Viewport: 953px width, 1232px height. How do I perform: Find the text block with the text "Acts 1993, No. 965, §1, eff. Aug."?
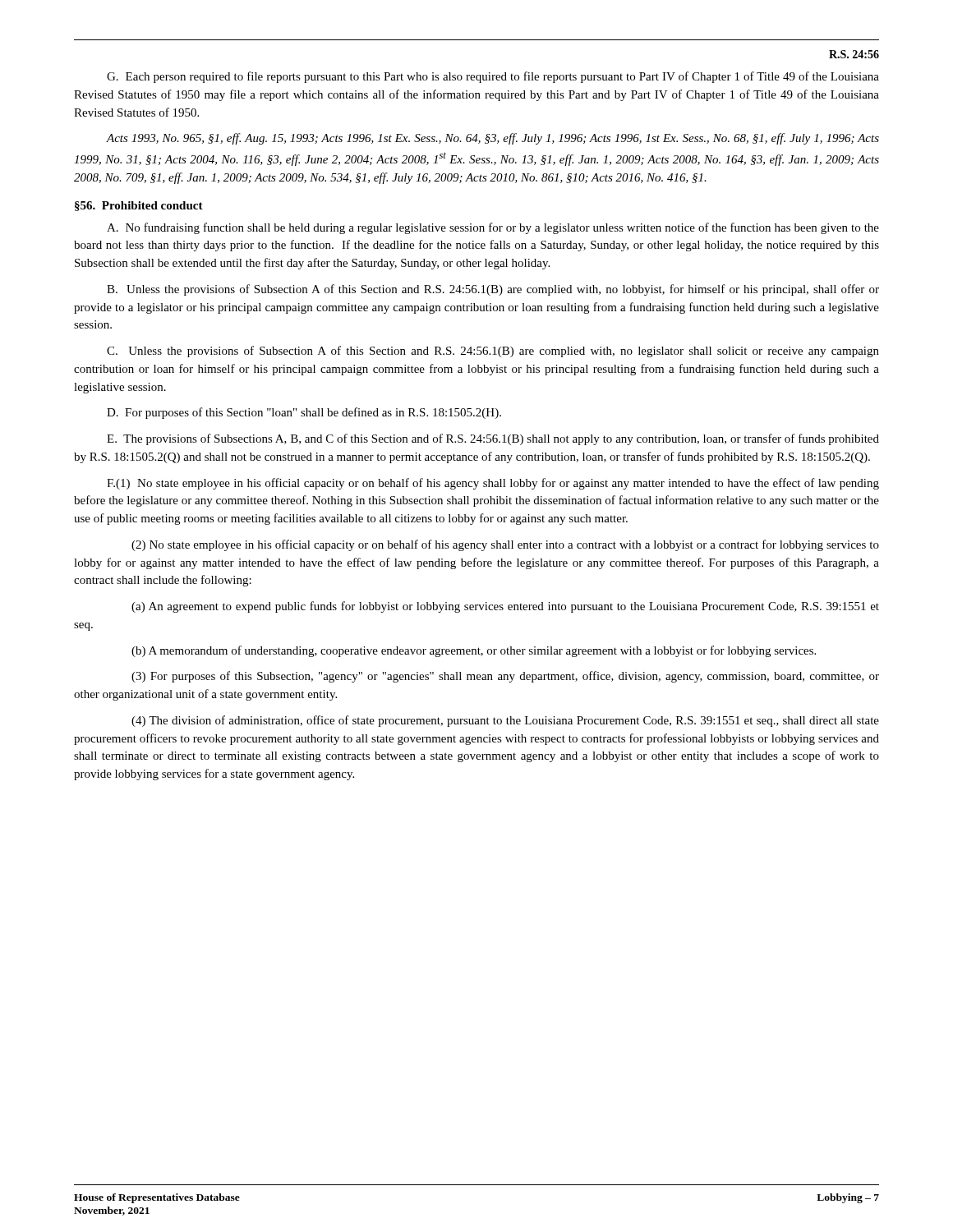[x=476, y=158]
